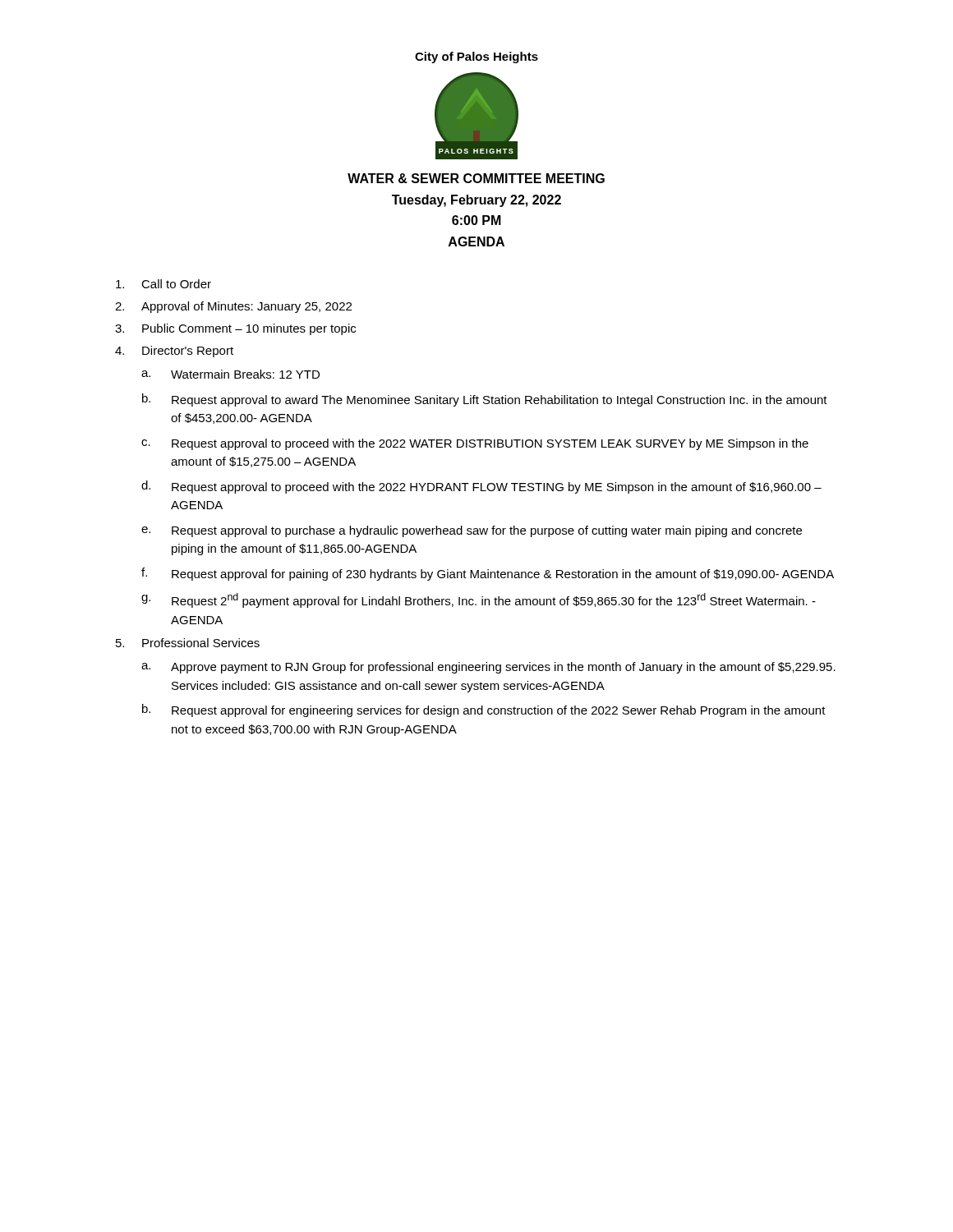Viewport: 953px width, 1232px height.
Task: Click the logo
Action: click(x=476, y=117)
